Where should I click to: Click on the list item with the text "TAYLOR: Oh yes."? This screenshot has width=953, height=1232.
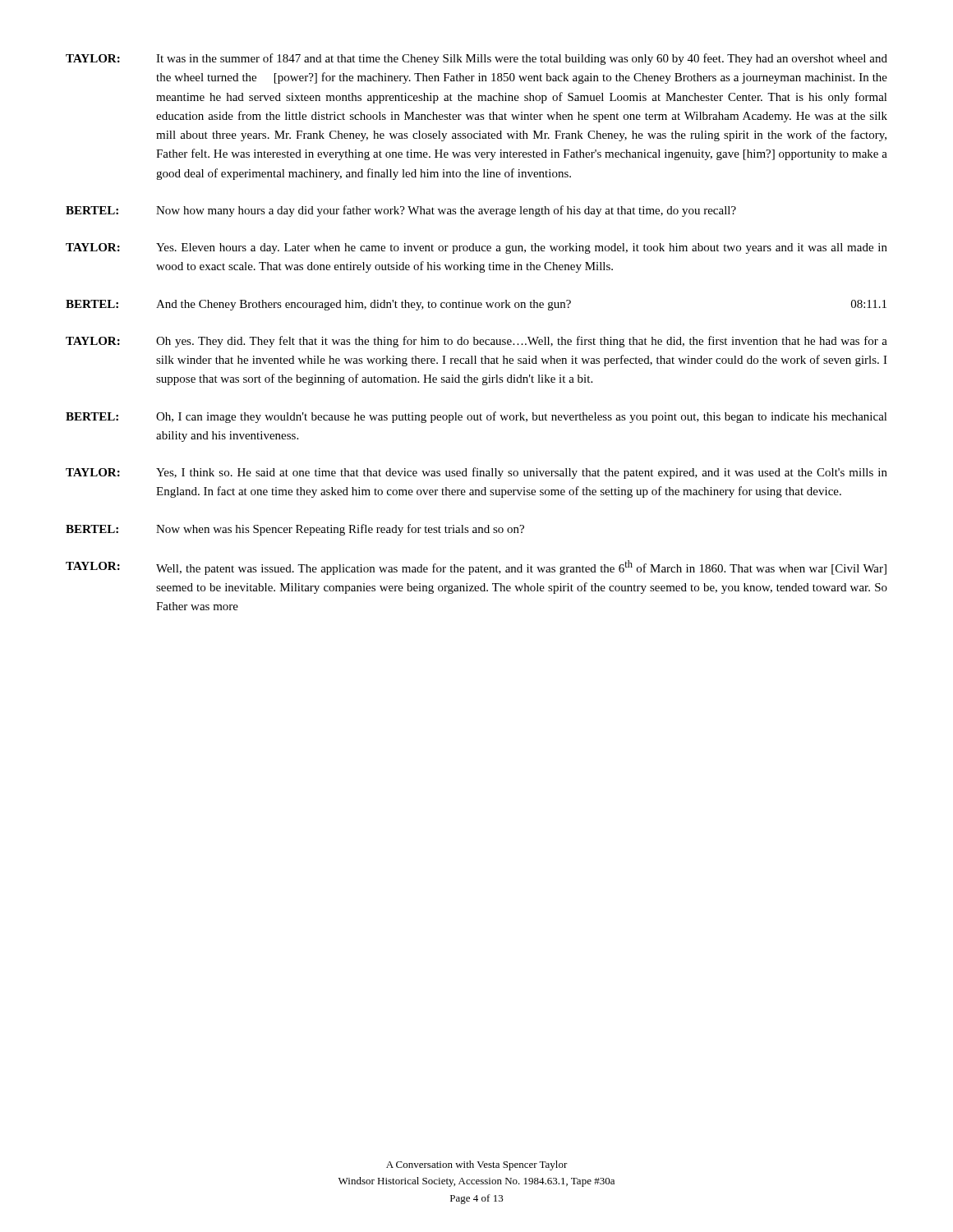point(476,360)
